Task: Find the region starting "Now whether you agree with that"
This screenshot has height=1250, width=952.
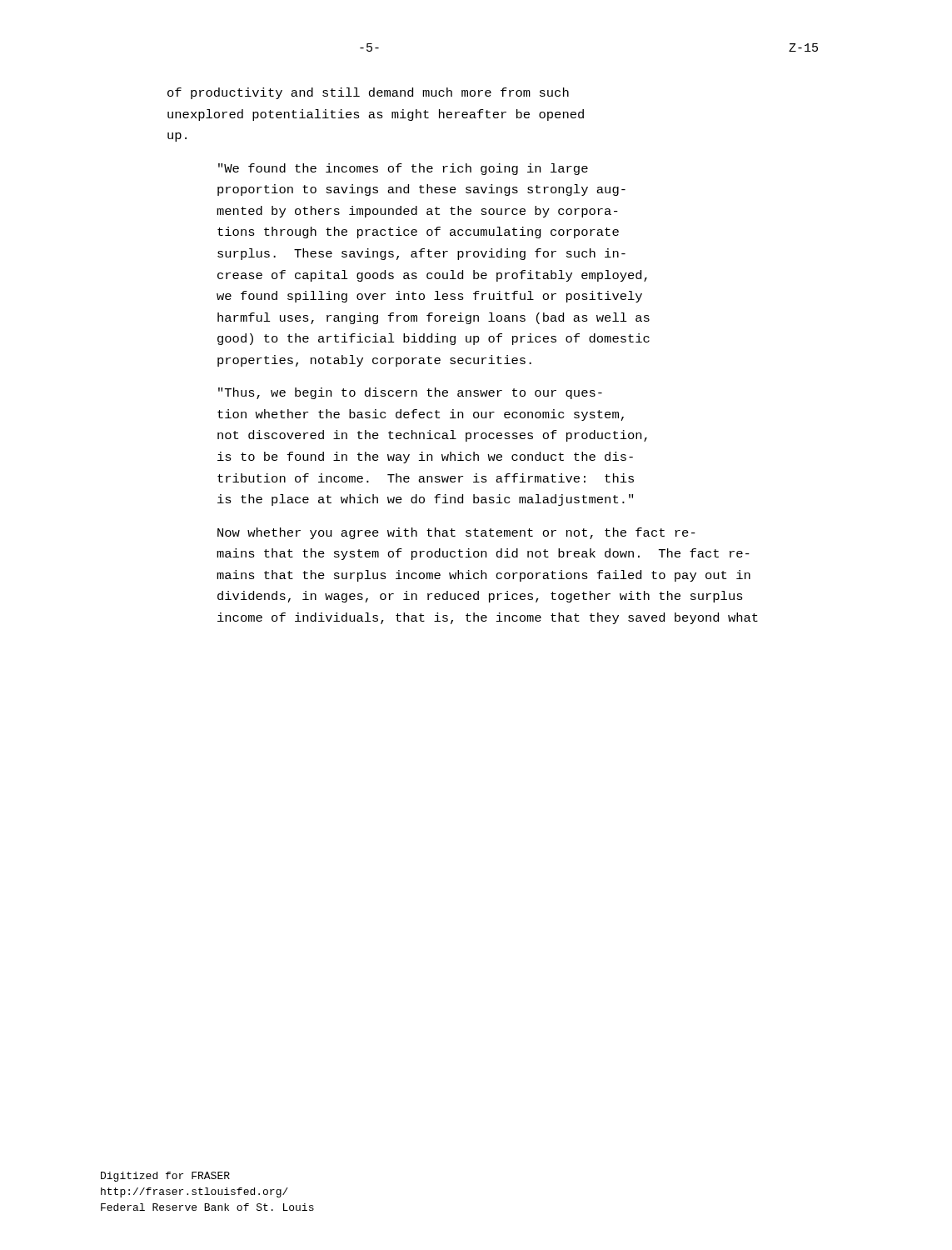Action: pos(488,576)
